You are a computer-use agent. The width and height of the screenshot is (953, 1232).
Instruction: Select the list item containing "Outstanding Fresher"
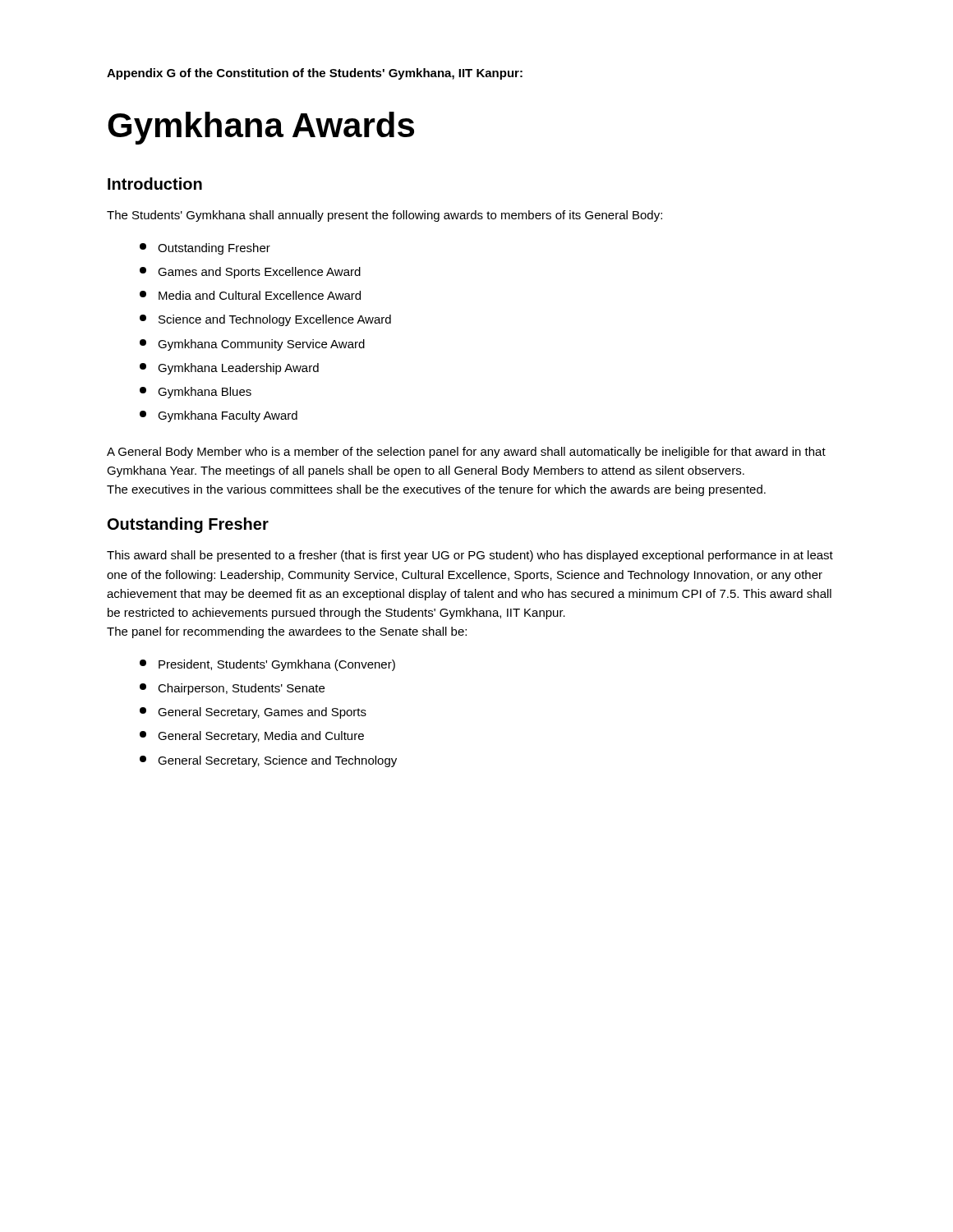[x=205, y=249]
